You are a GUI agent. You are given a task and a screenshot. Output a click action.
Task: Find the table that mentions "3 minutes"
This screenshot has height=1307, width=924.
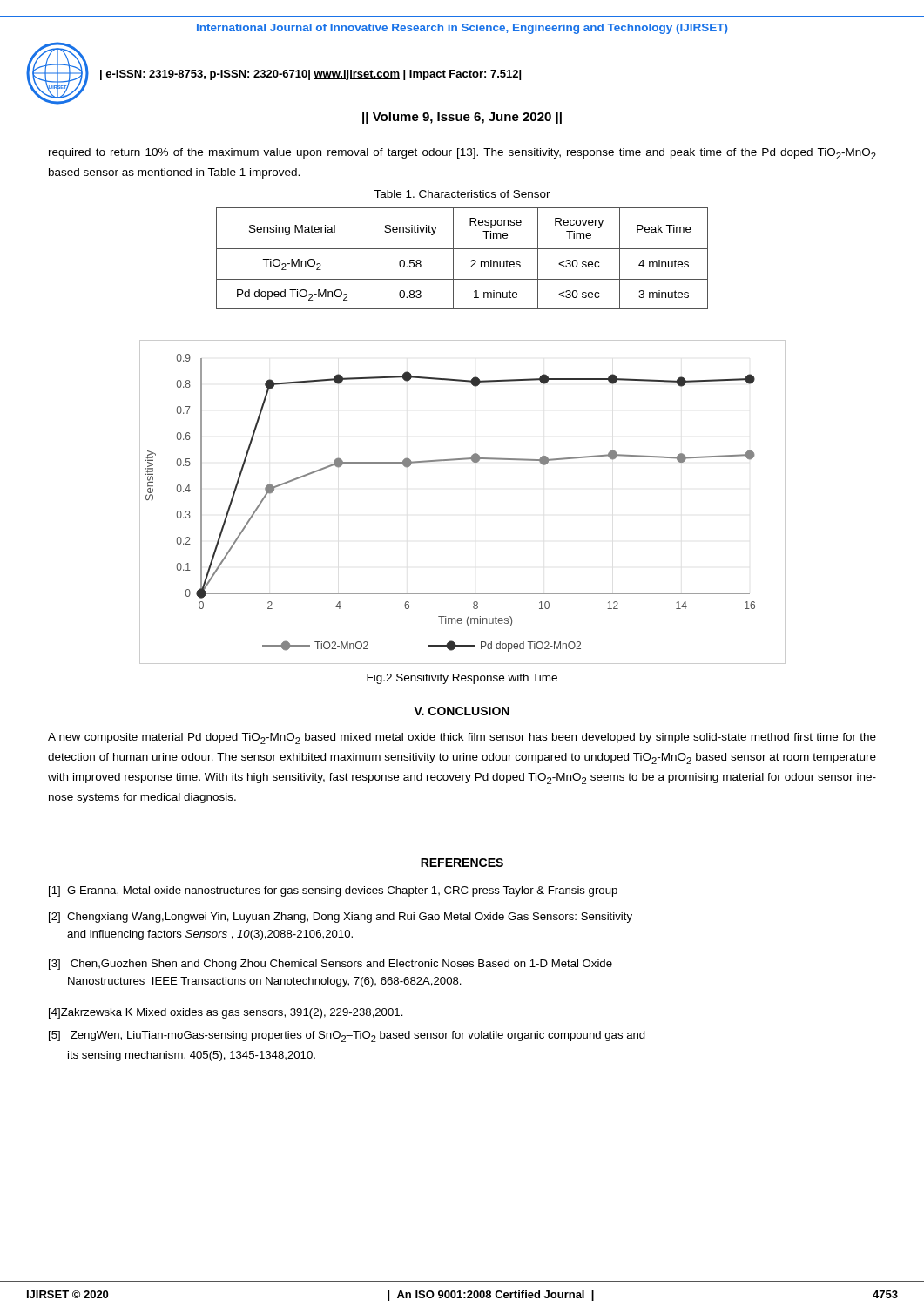coord(462,259)
